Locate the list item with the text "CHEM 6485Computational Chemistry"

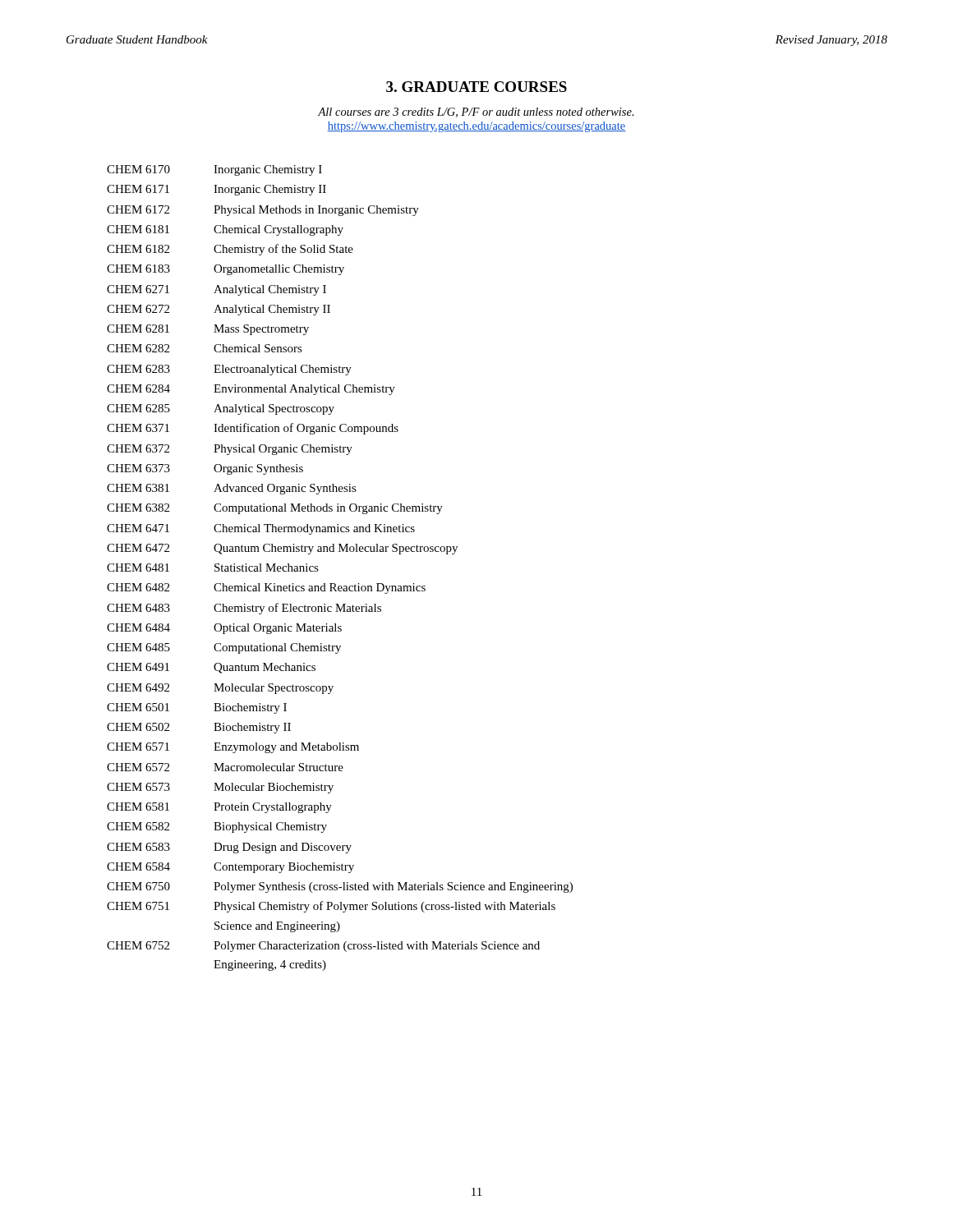tap(224, 648)
